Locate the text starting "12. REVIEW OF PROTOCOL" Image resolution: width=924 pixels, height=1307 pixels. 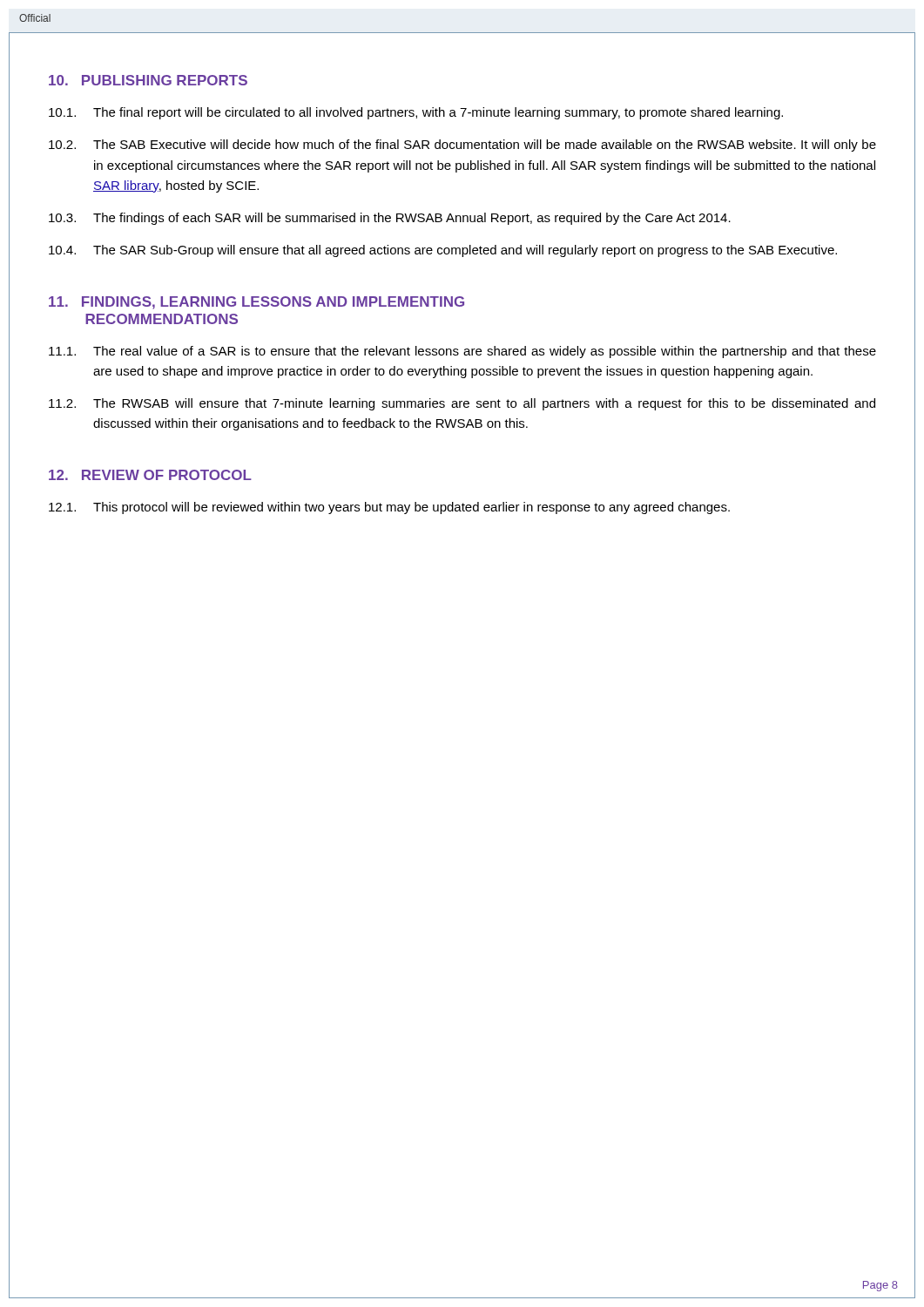coord(150,475)
